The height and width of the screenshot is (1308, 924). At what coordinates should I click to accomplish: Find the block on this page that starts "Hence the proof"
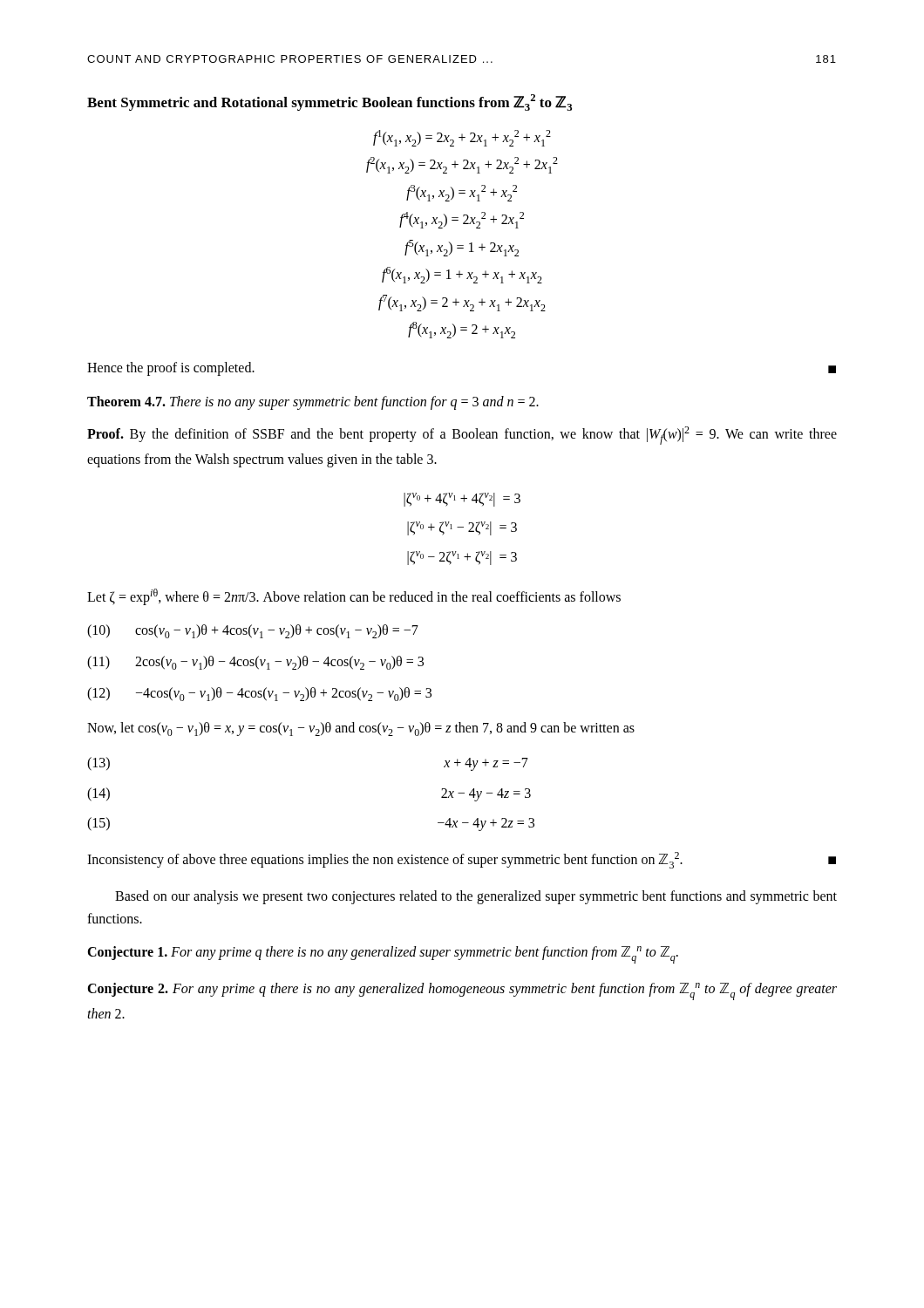(167, 368)
